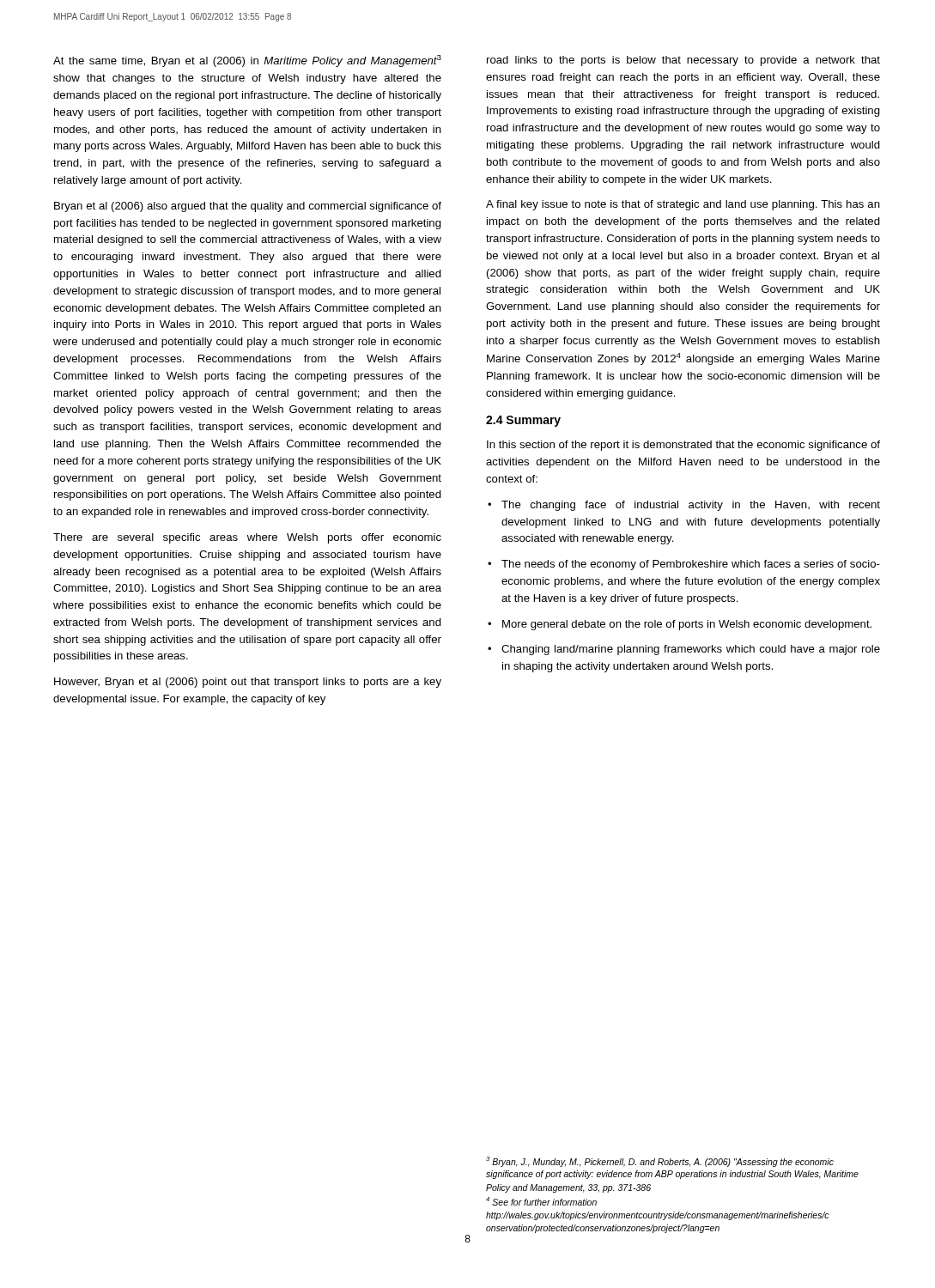Select the region starting "A final key issue to note is that"
The height and width of the screenshot is (1288, 935).
point(683,299)
